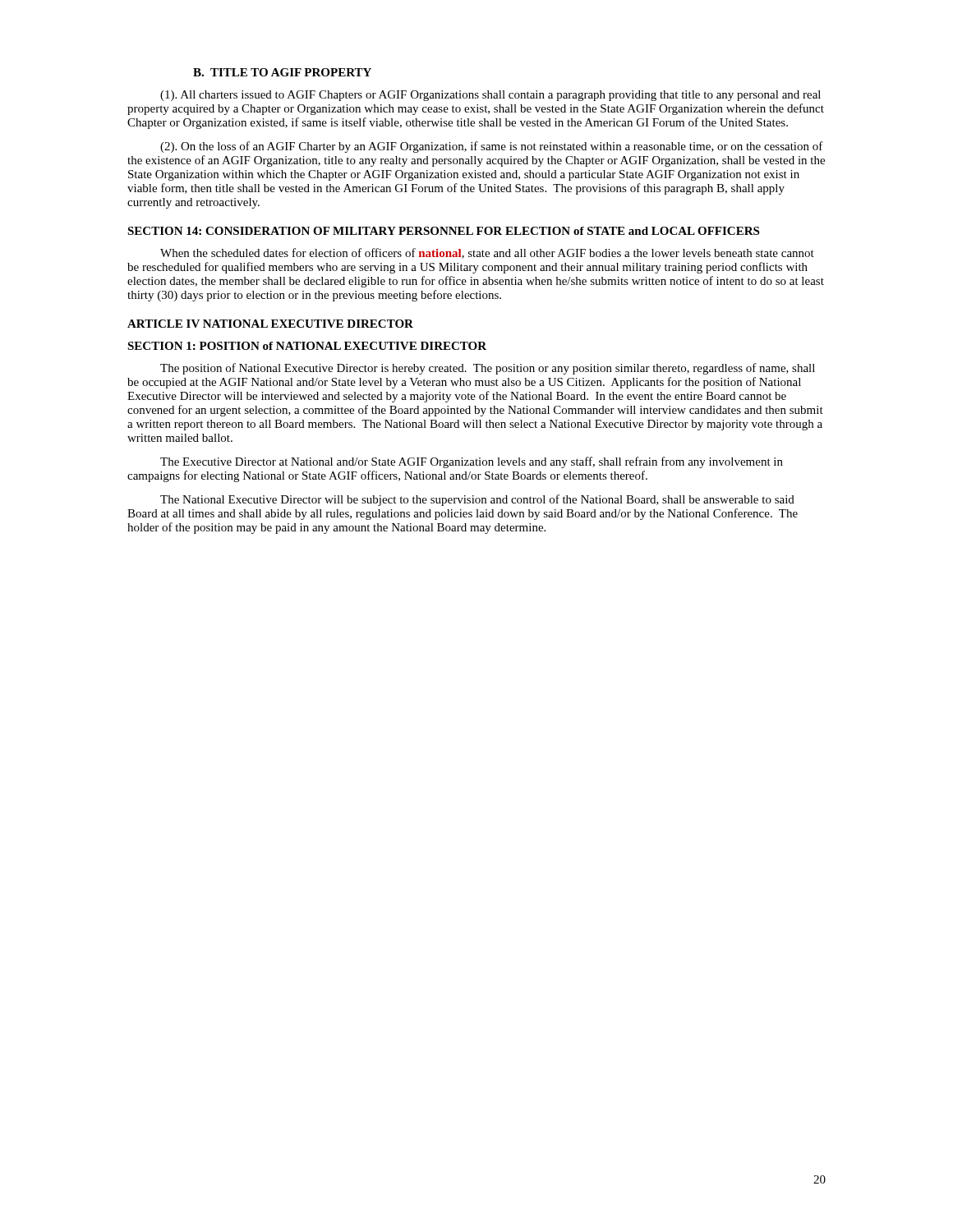Find the block on this page that starts "(2). On the loss of"
The width and height of the screenshot is (953, 1232).
(x=476, y=174)
